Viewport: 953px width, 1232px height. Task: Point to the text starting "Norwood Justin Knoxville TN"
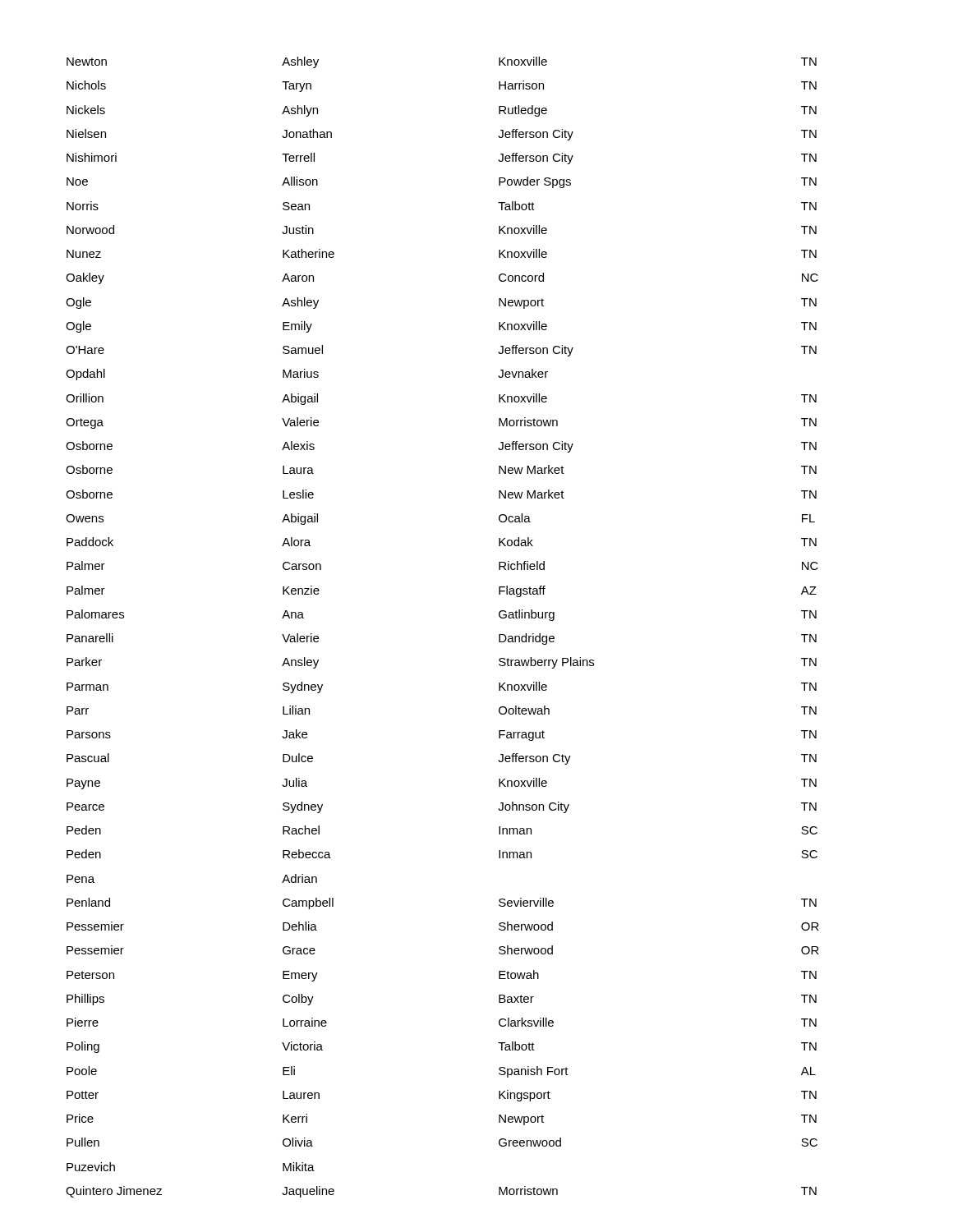click(91, 230)
